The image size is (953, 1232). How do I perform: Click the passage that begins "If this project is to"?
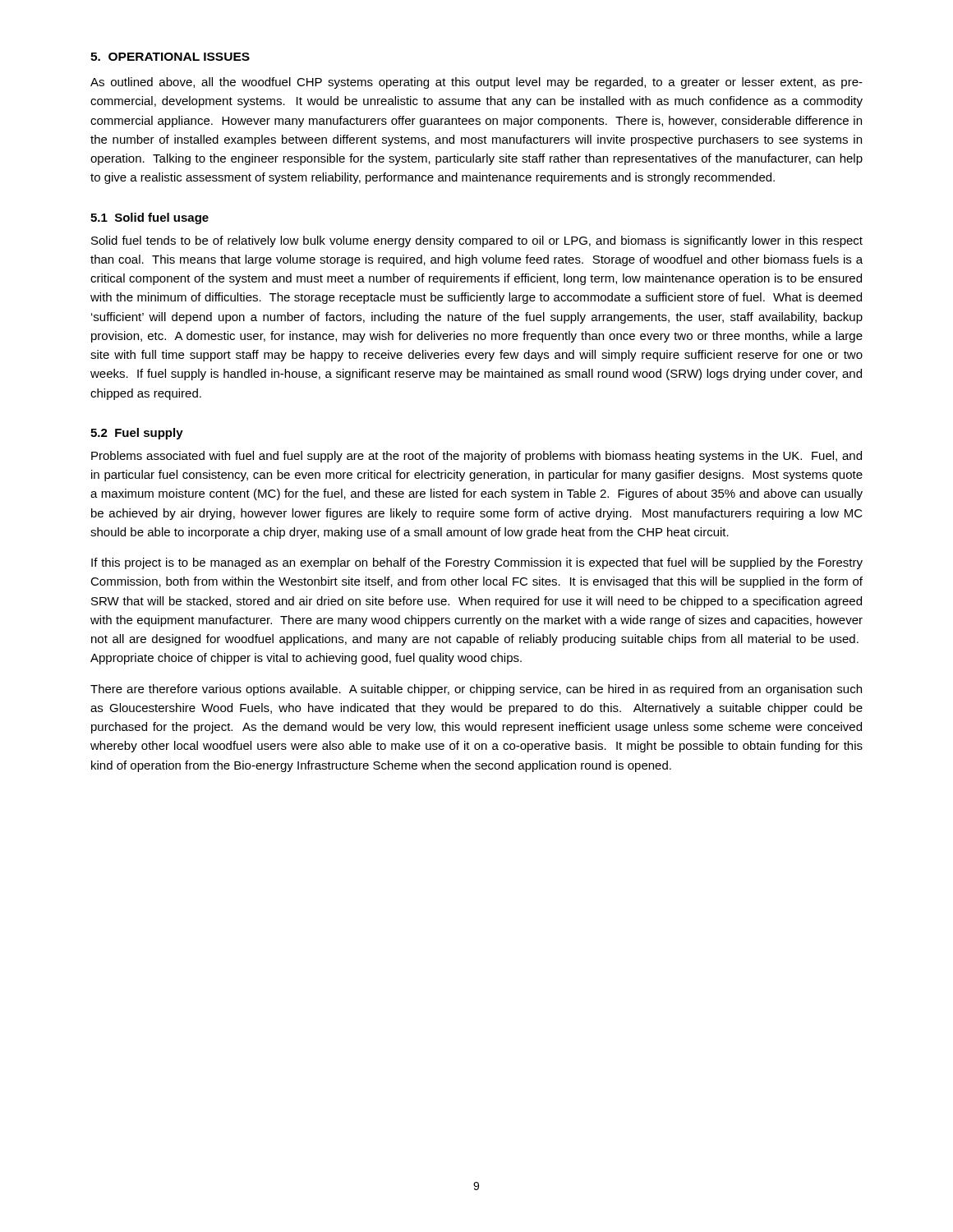(476, 610)
